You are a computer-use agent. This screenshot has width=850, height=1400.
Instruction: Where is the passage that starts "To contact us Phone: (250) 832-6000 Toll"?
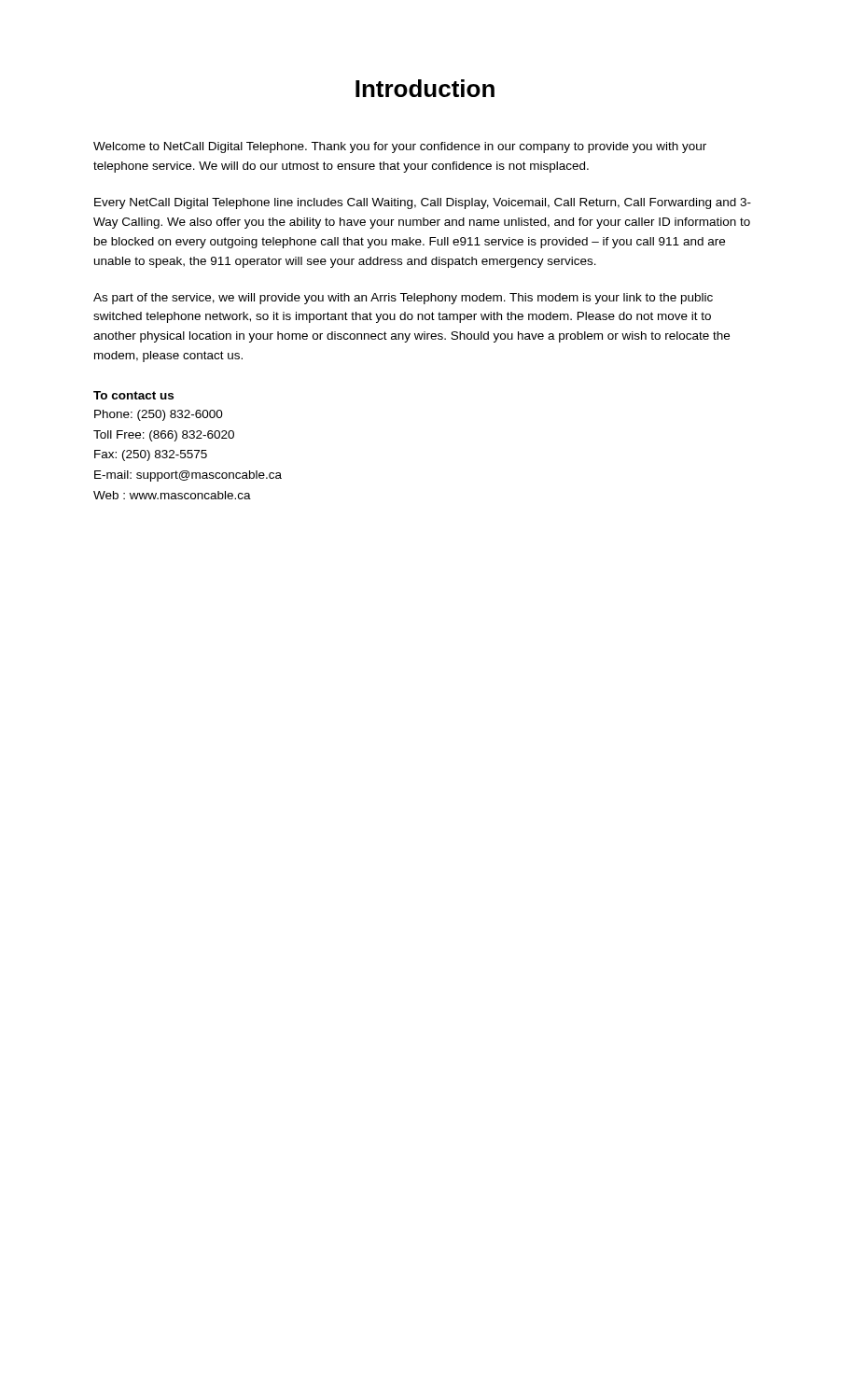click(133, 395)
